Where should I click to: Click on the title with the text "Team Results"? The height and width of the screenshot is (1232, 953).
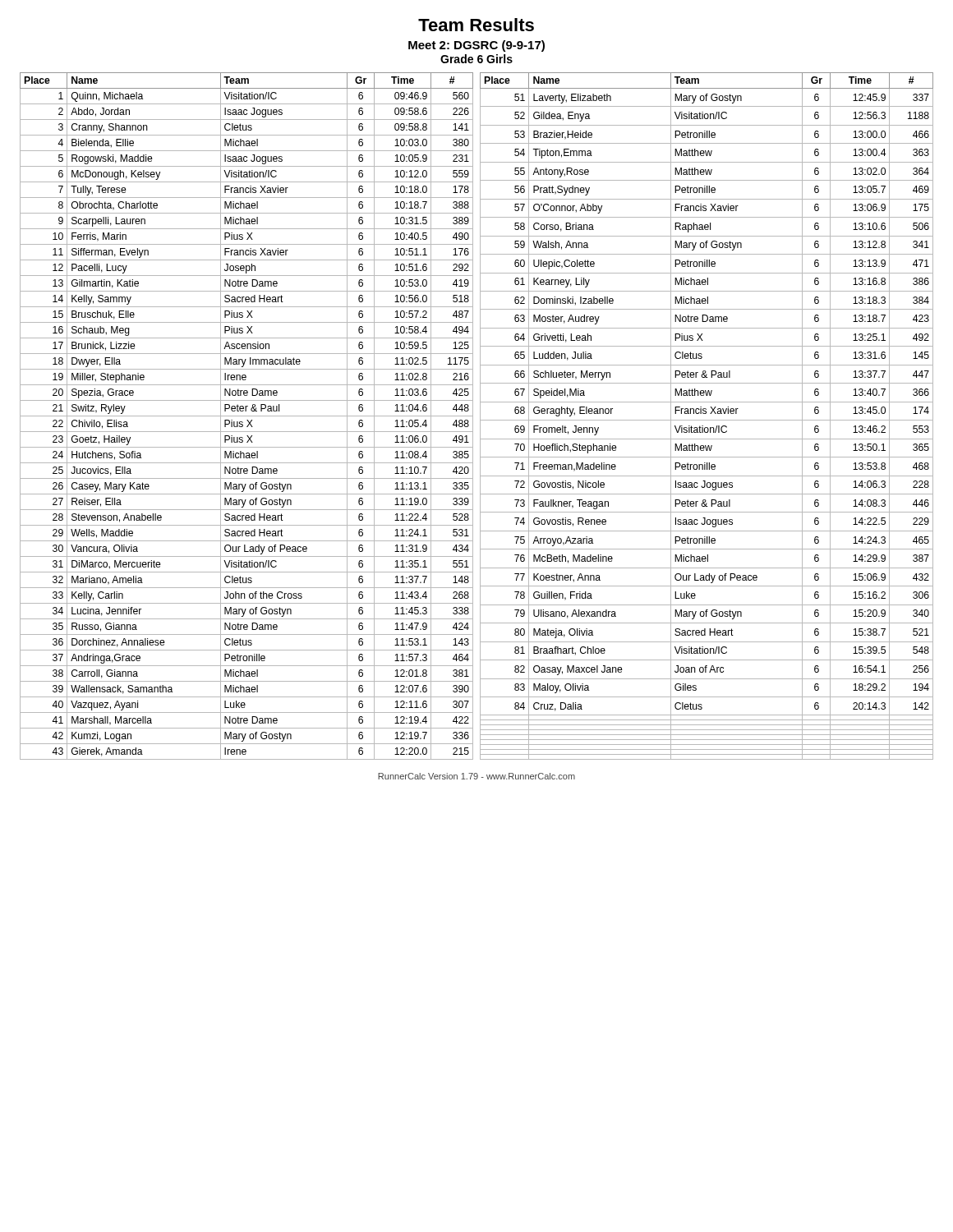click(x=476, y=25)
